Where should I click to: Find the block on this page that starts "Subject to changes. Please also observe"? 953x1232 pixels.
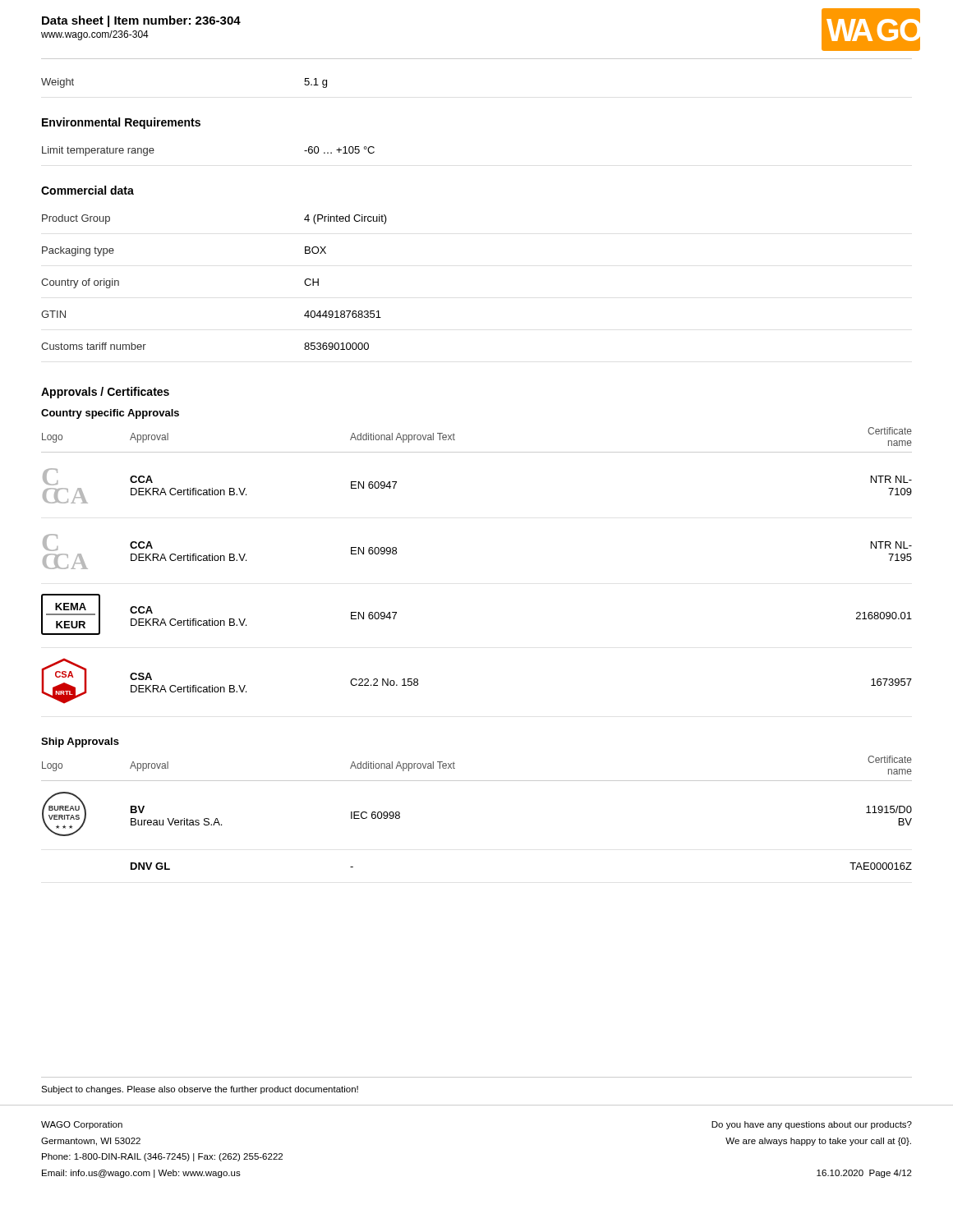pos(200,1089)
